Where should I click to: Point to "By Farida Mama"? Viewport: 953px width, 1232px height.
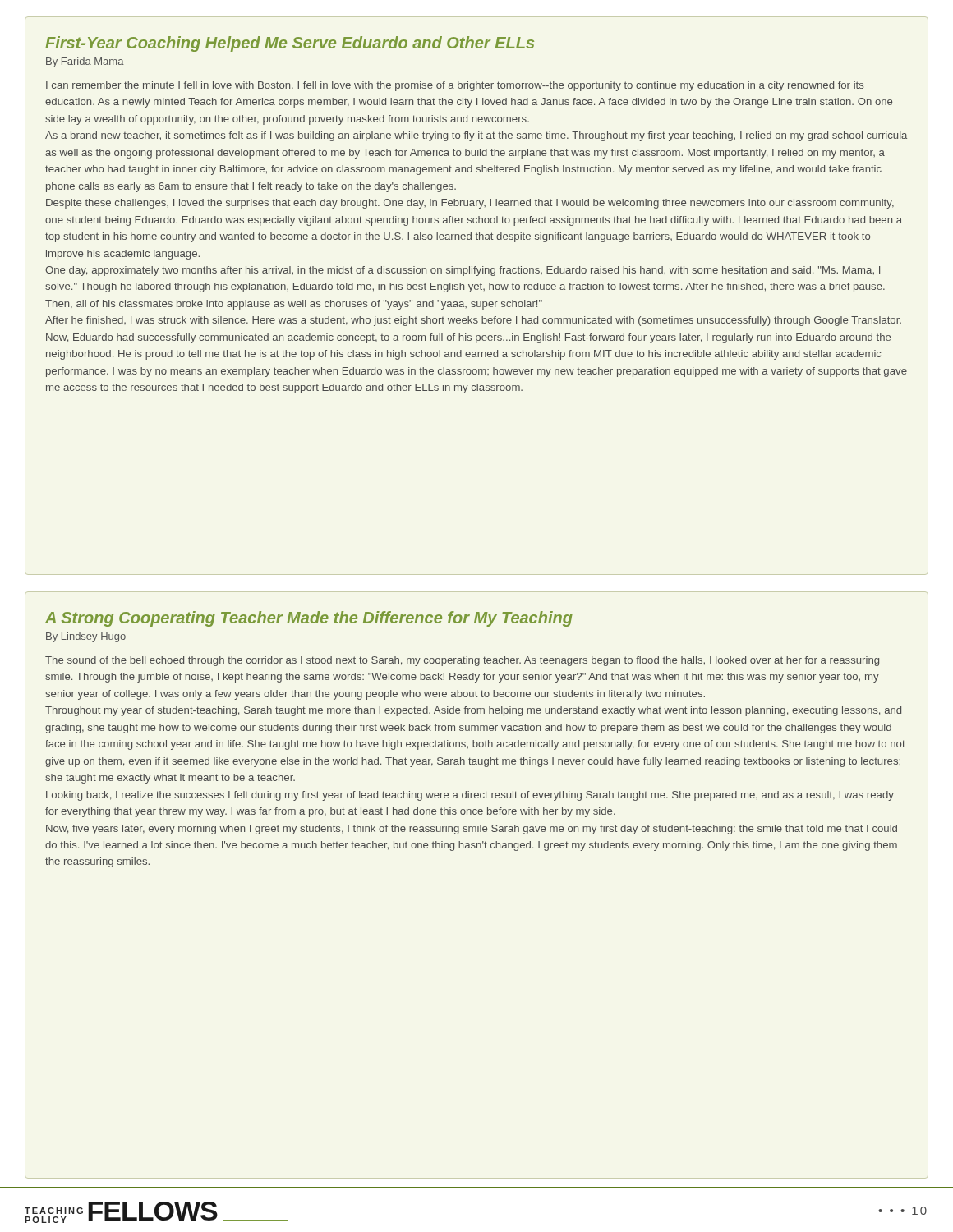[x=85, y=62]
